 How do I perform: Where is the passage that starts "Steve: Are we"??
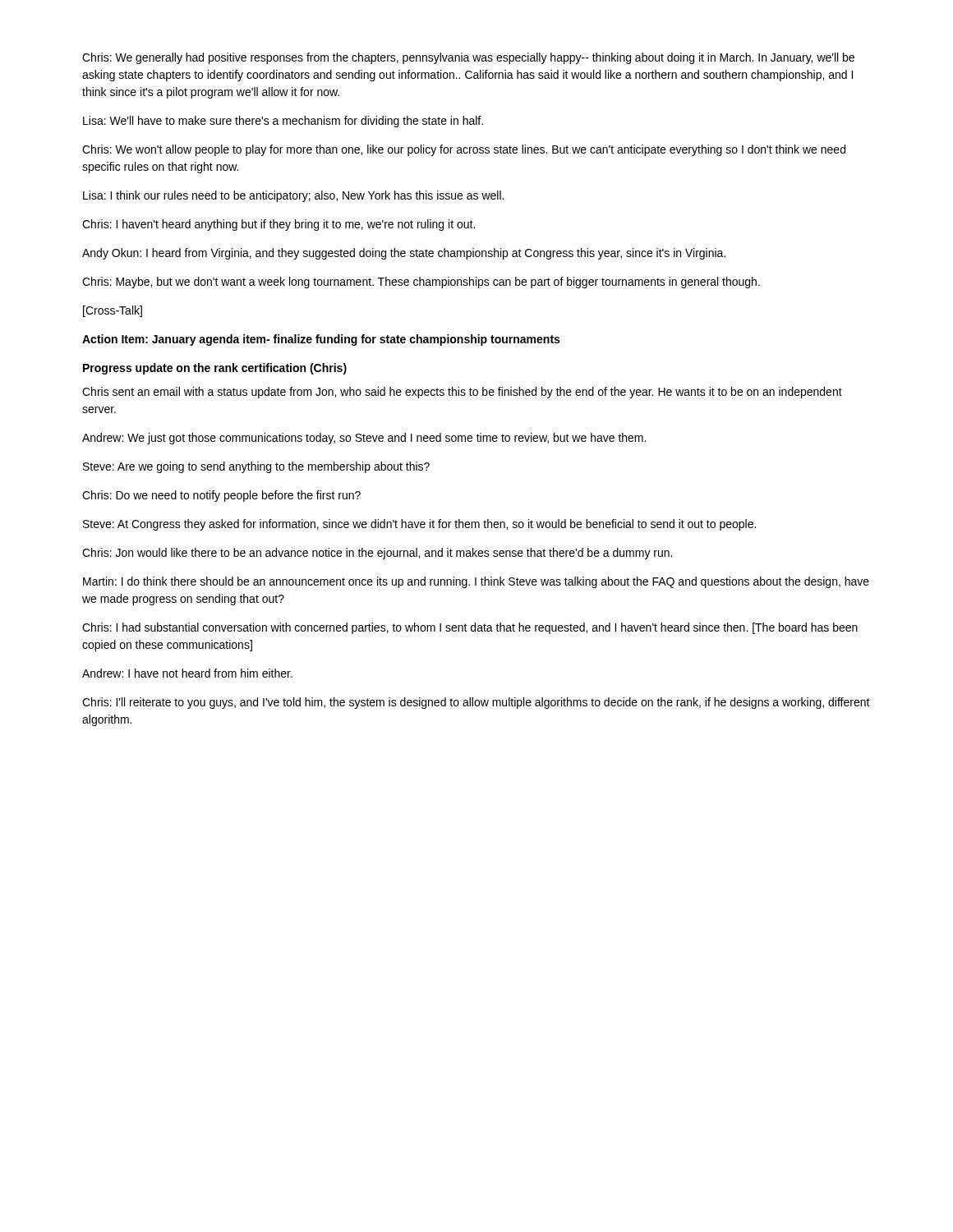(256, 466)
